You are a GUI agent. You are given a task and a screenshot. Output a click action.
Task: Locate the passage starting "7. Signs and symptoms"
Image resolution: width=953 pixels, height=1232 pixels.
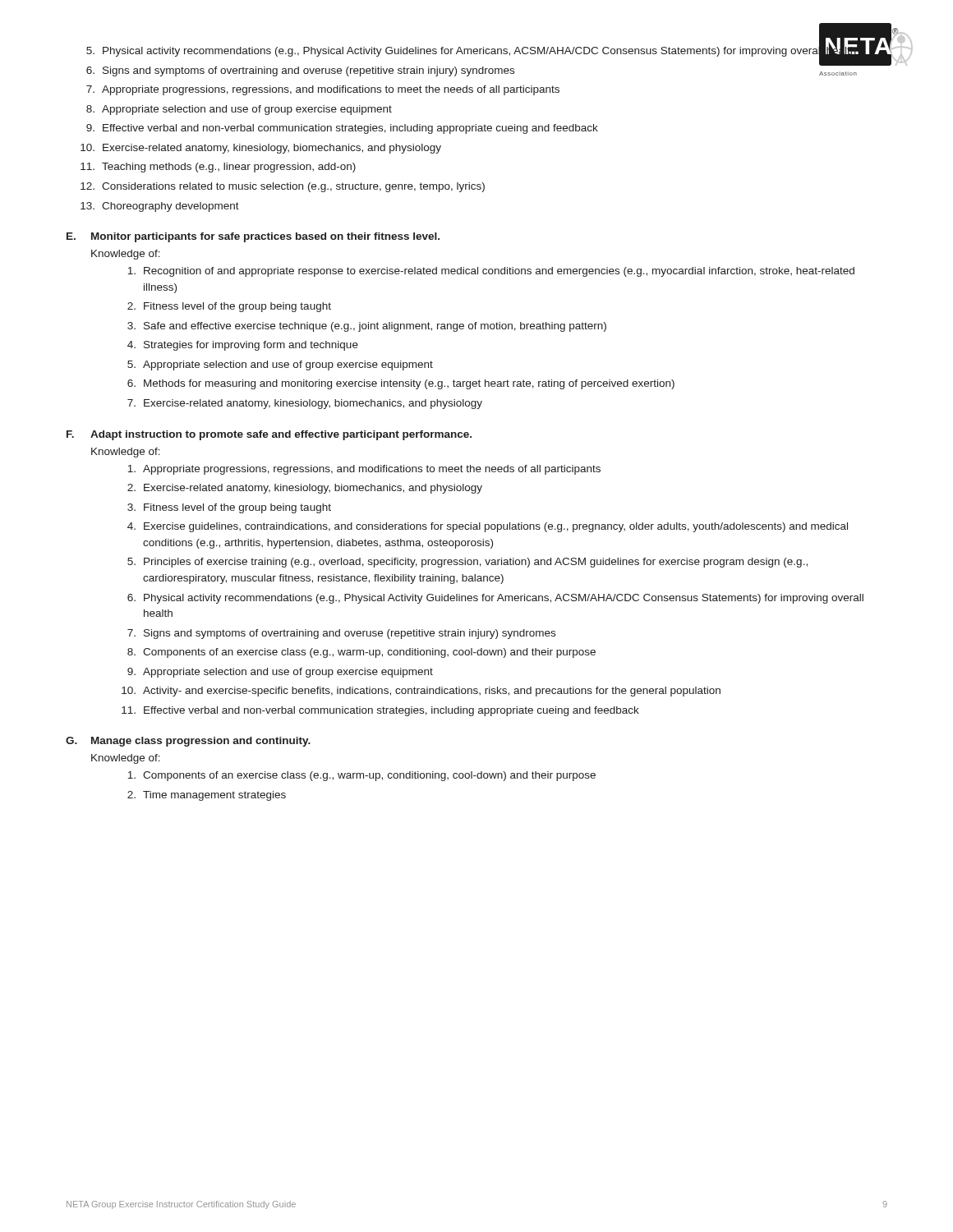point(500,633)
